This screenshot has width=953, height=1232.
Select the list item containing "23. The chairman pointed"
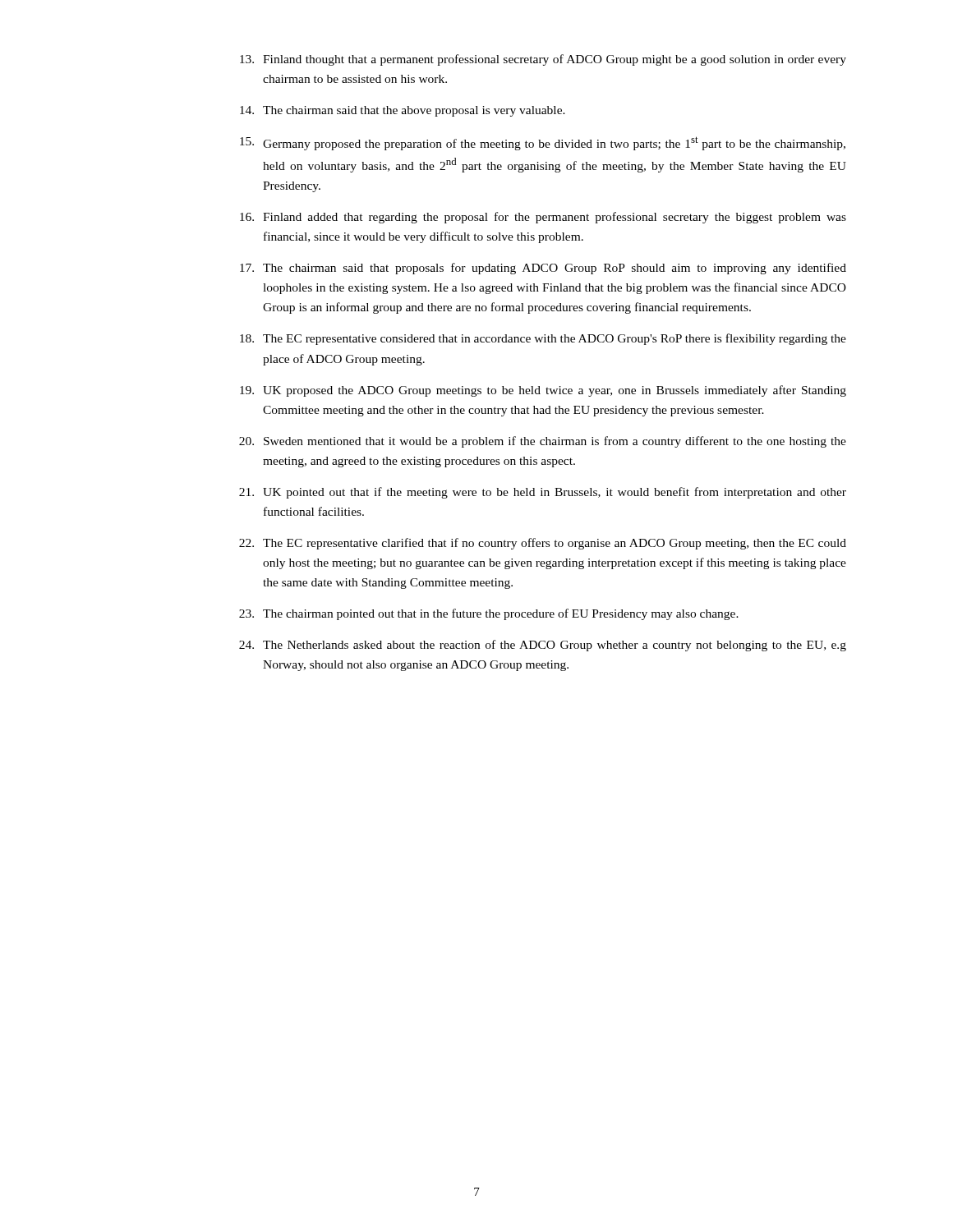(513, 613)
